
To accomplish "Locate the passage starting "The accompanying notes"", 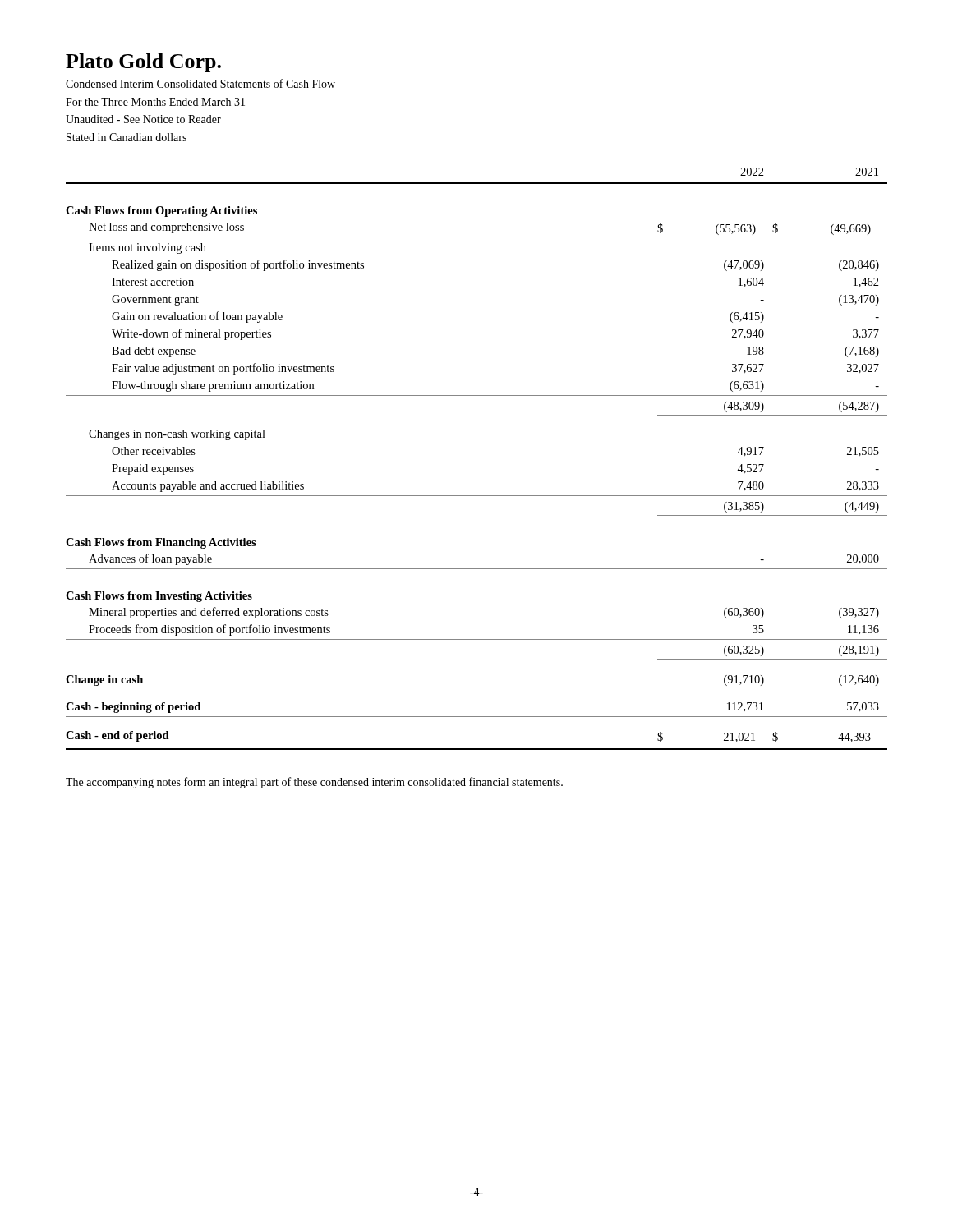I will pos(315,782).
